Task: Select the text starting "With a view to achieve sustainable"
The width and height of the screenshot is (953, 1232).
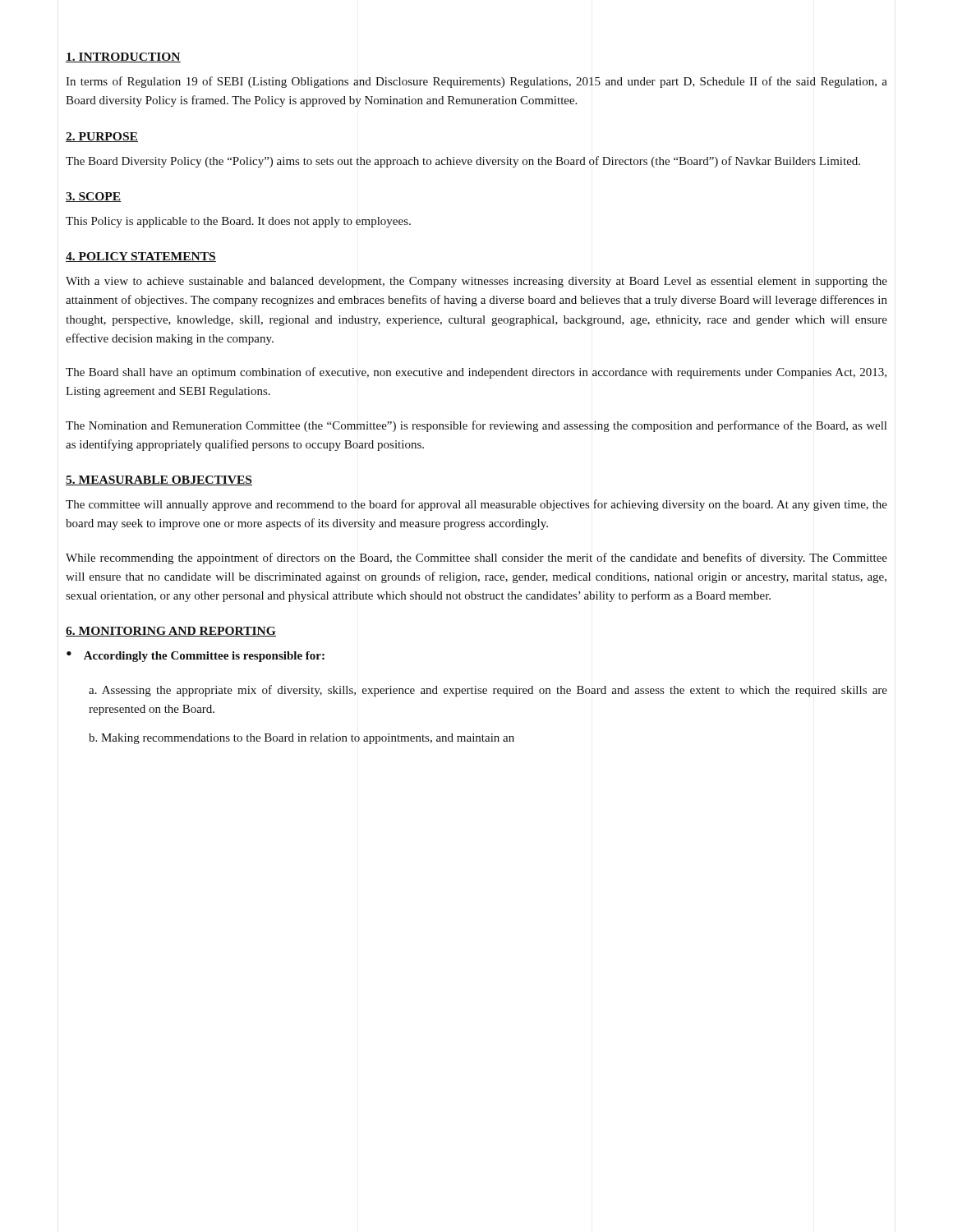Action: pyautogui.click(x=476, y=310)
